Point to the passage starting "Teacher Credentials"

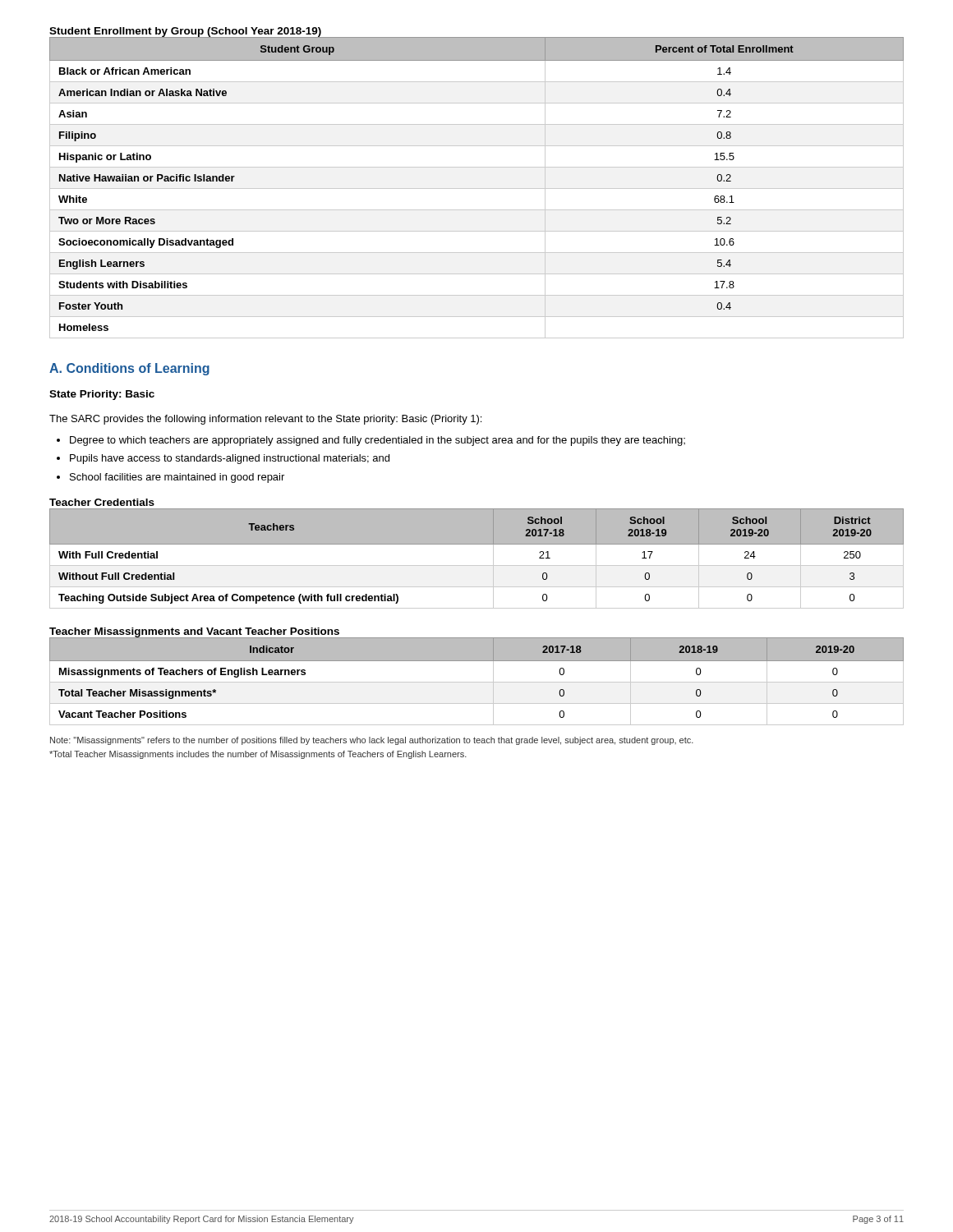coord(102,502)
